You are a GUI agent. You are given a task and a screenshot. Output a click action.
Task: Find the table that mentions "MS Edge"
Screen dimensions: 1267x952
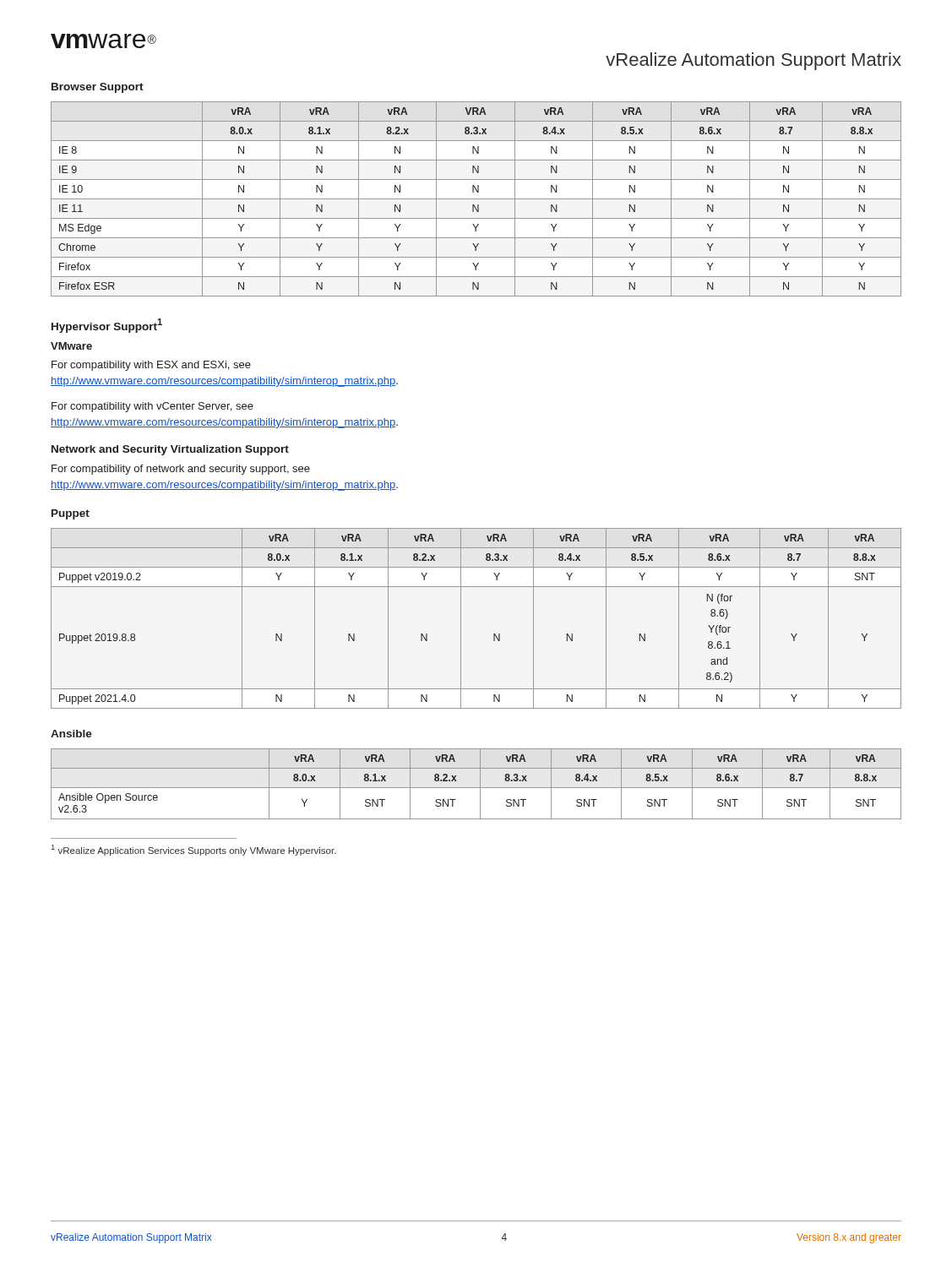pos(476,199)
